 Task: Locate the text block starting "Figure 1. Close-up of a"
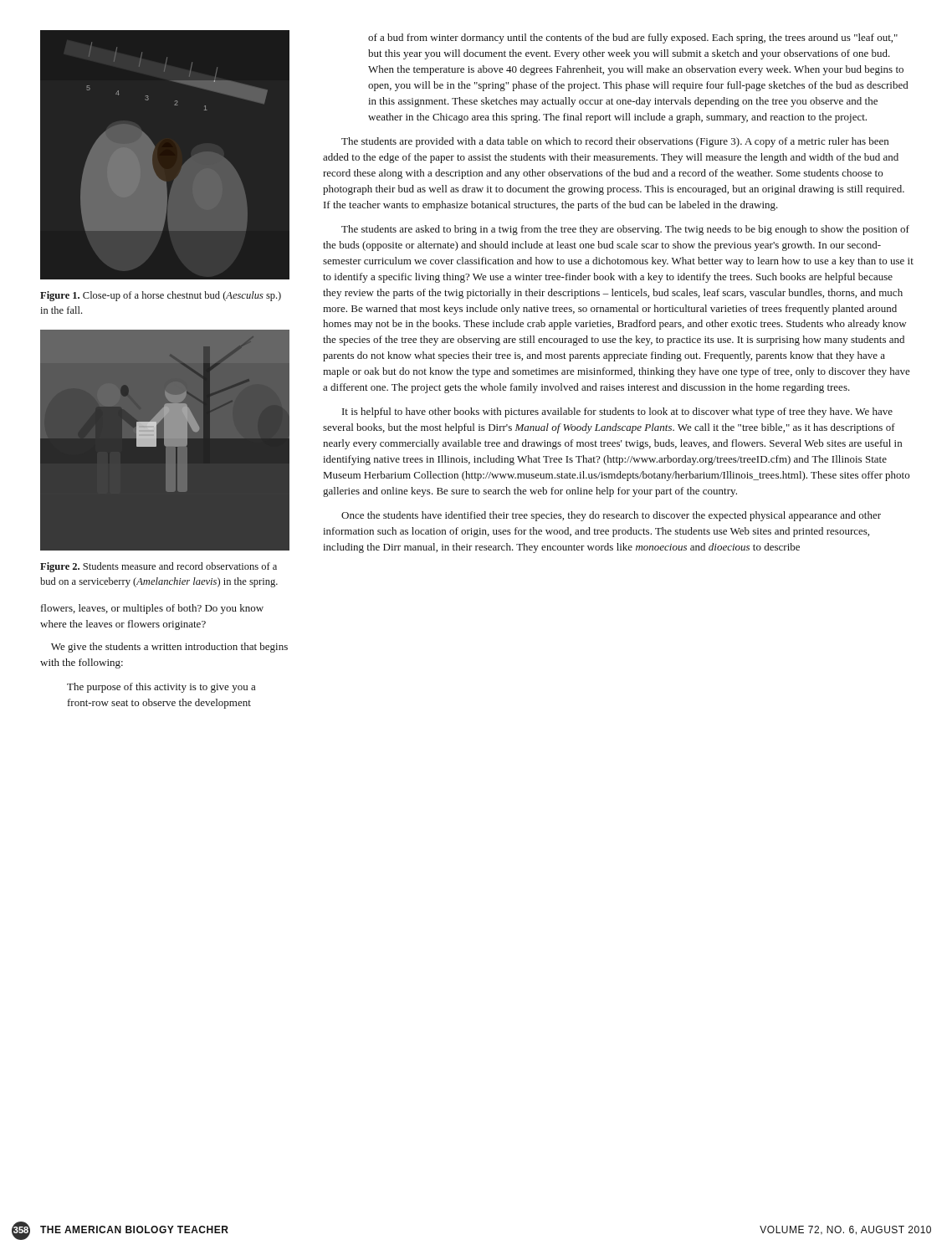point(161,303)
